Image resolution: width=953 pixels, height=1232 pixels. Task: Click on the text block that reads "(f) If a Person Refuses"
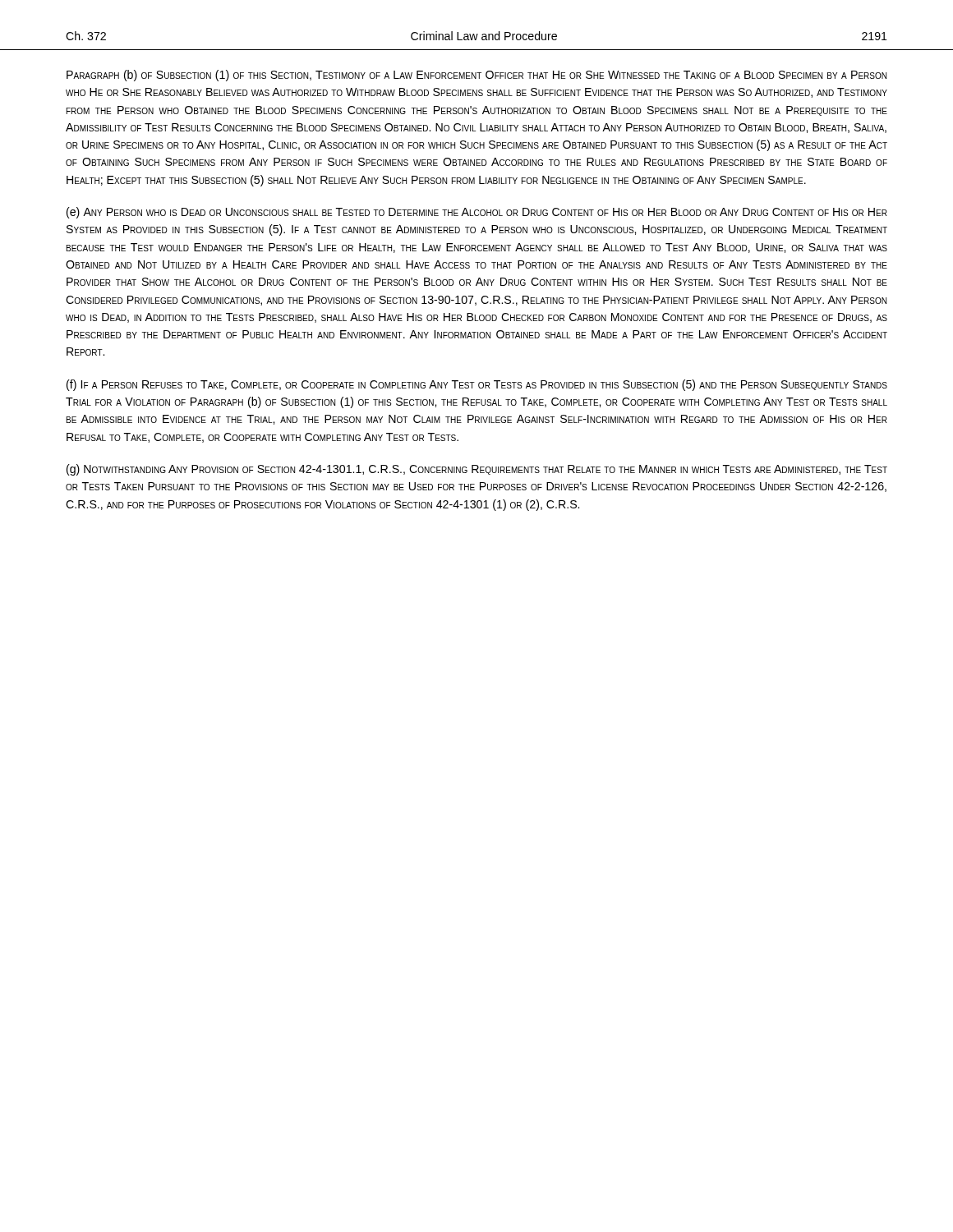[x=476, y=410]
